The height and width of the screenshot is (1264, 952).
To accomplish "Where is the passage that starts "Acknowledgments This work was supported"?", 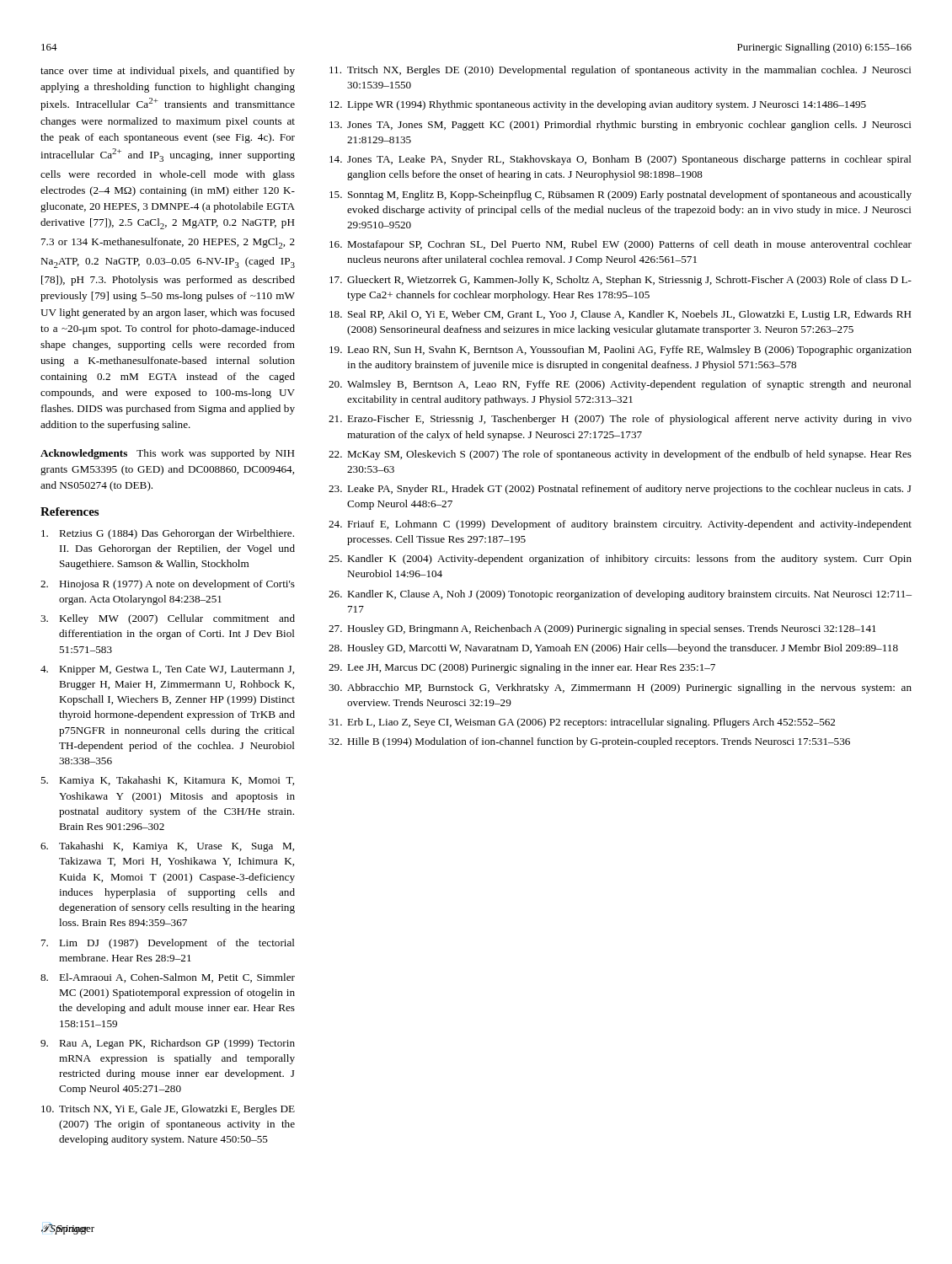I will tap(168, 469).
